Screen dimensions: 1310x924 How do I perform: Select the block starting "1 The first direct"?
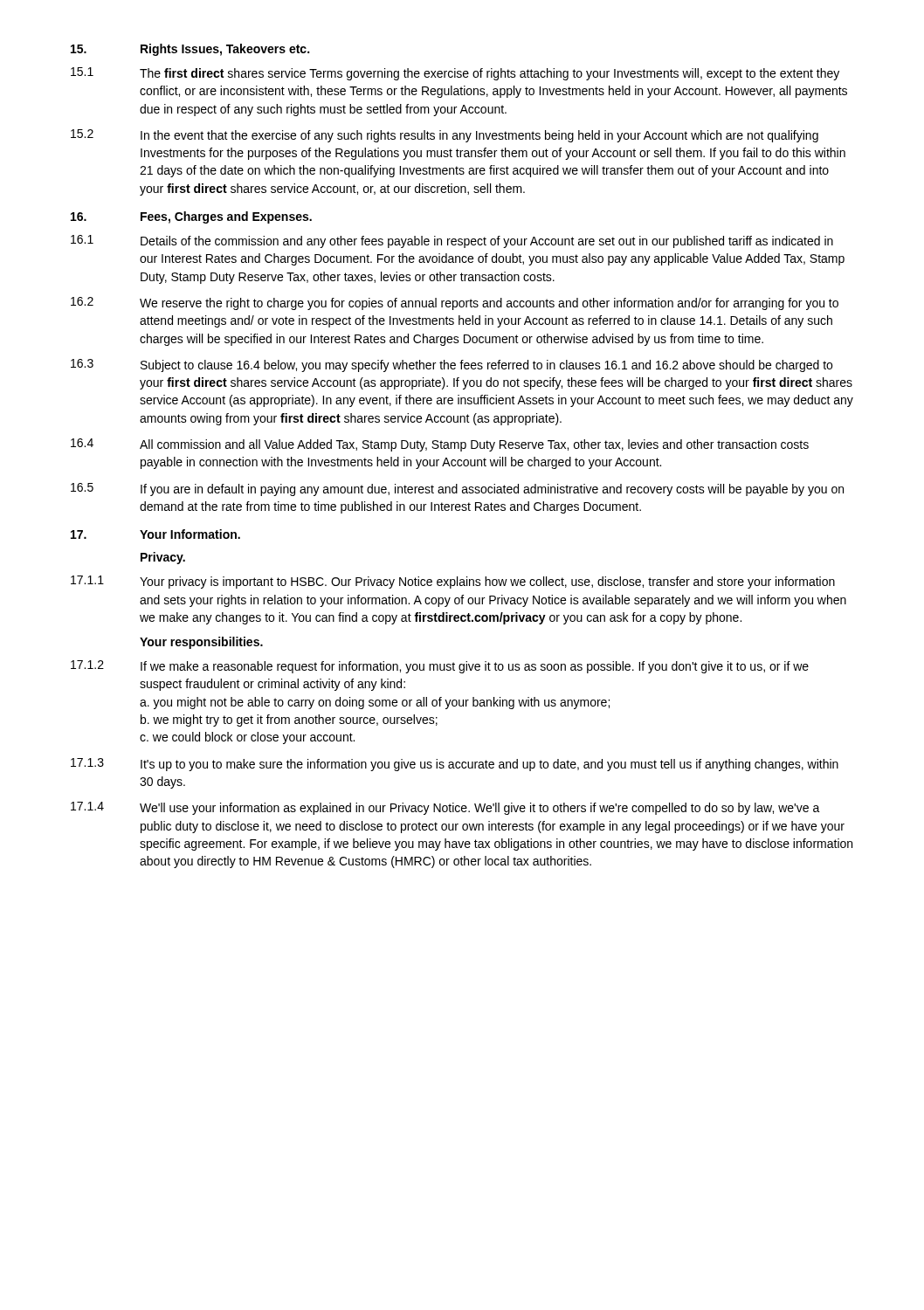(x=462, y=91)
